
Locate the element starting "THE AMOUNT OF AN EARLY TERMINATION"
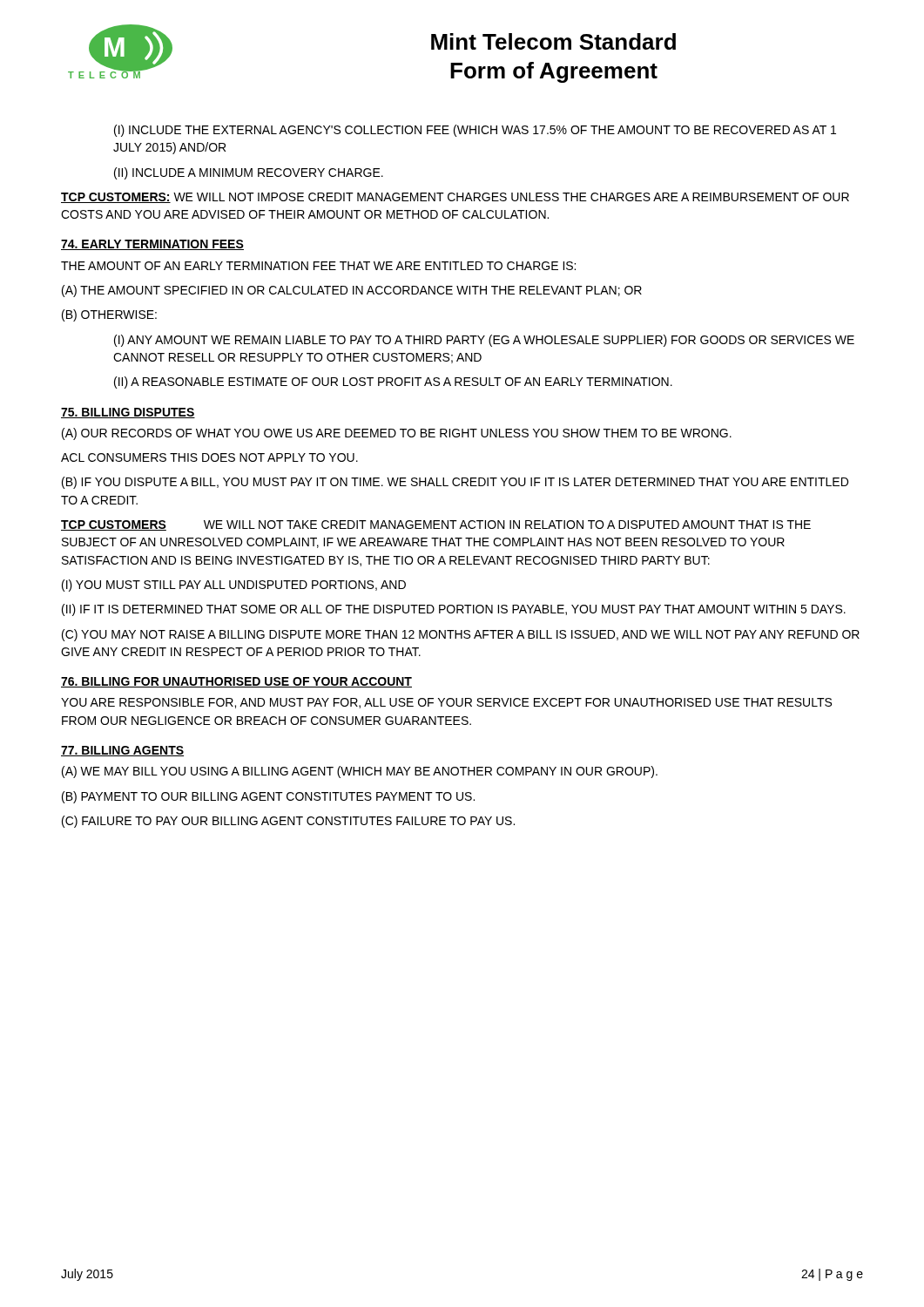click(462, 266)
